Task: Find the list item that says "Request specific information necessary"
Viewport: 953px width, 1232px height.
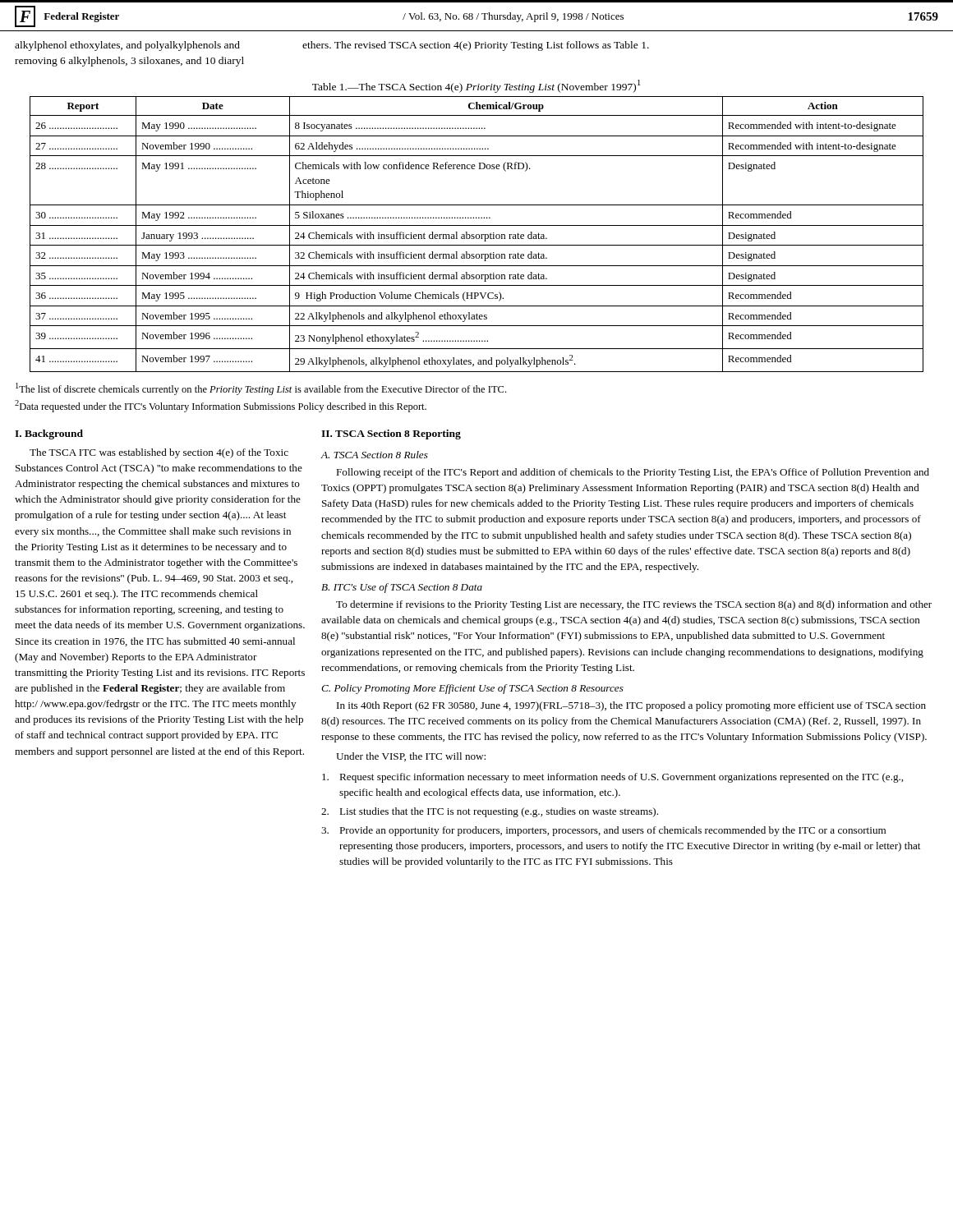Action: (613, 783)
